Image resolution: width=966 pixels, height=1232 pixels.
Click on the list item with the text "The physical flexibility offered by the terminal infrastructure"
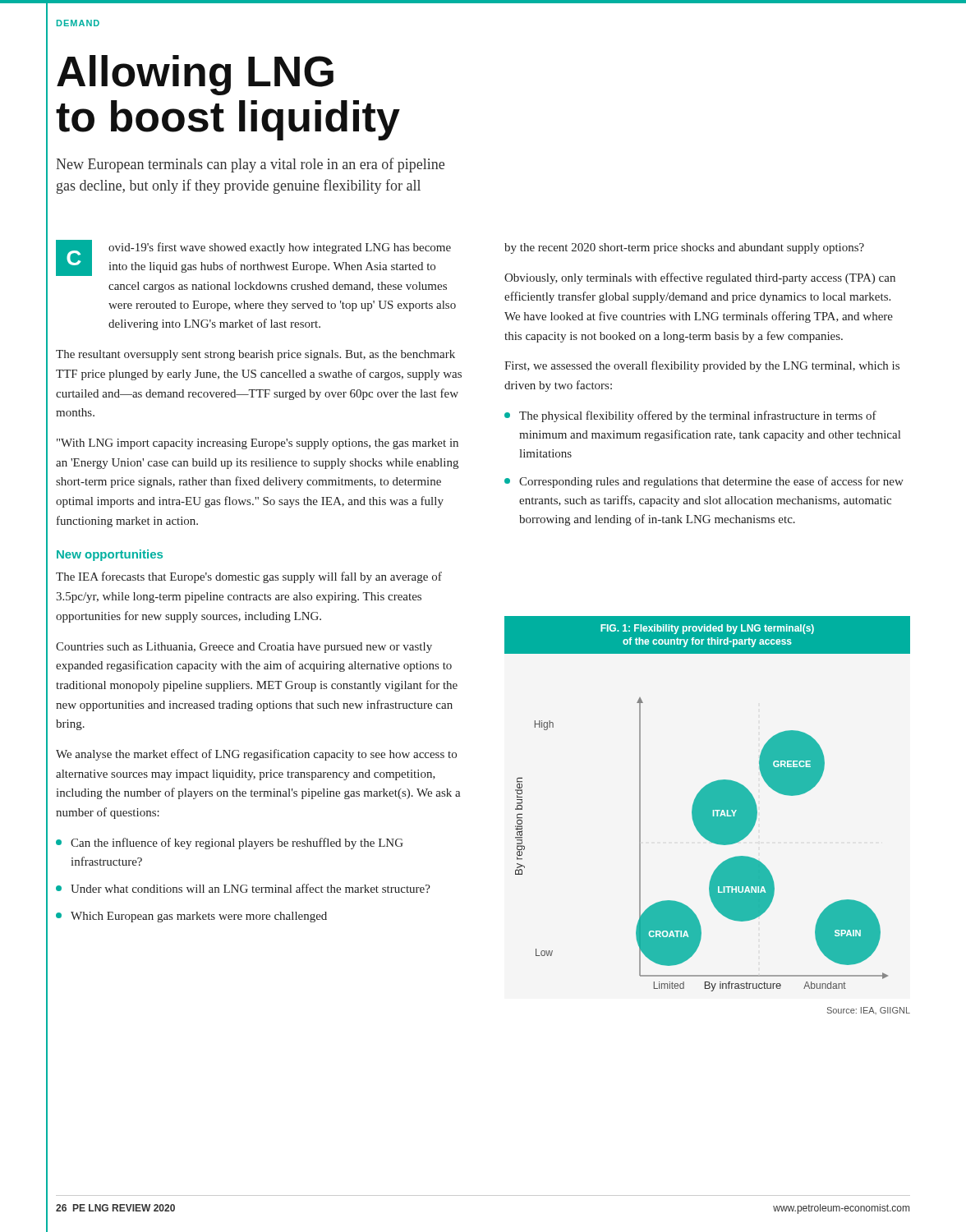point(710,435)
